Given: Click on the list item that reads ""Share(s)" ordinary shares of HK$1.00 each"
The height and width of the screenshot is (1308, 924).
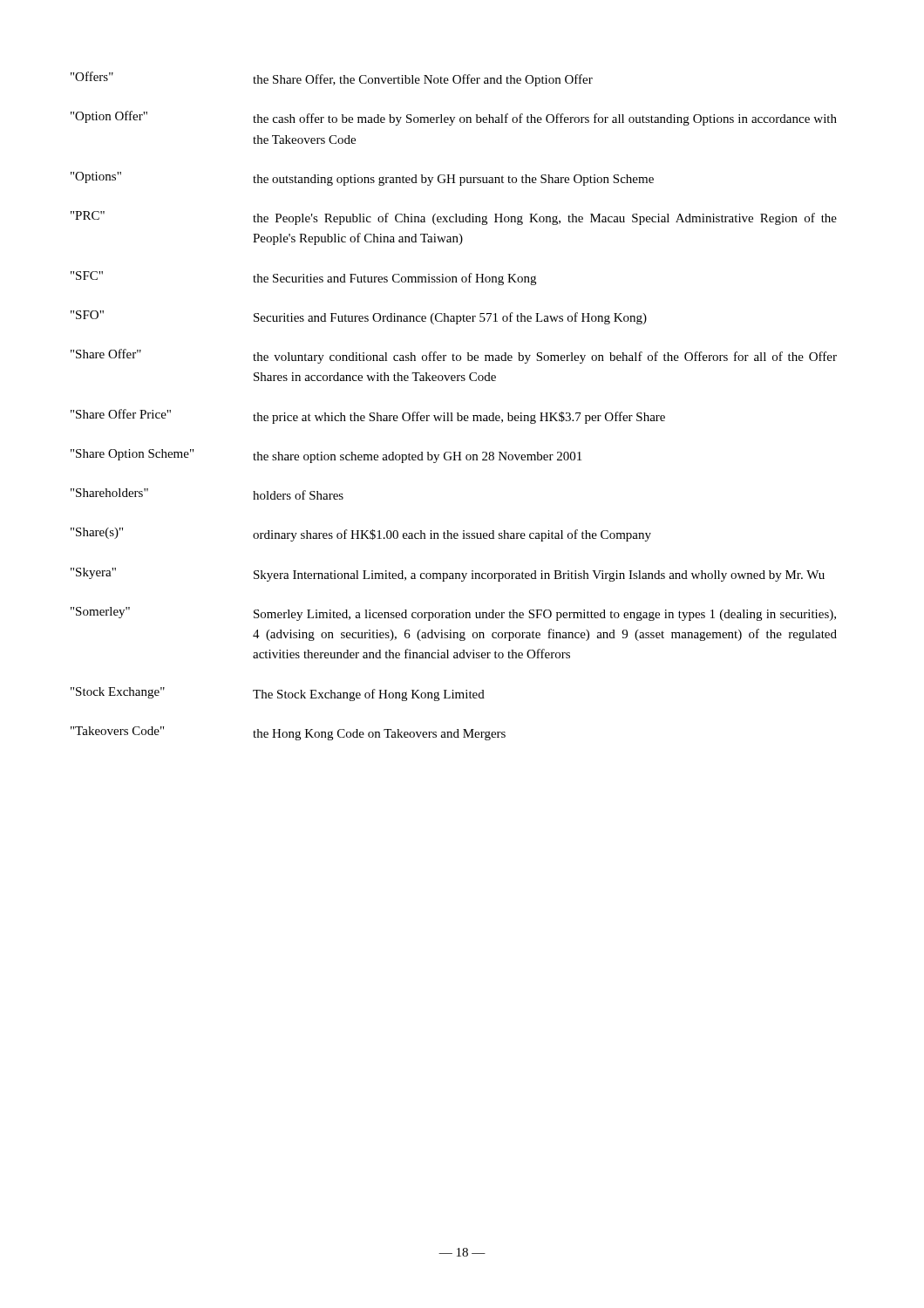Looking at the screenshot, I should pyautogui.click(x=453, y=535).
